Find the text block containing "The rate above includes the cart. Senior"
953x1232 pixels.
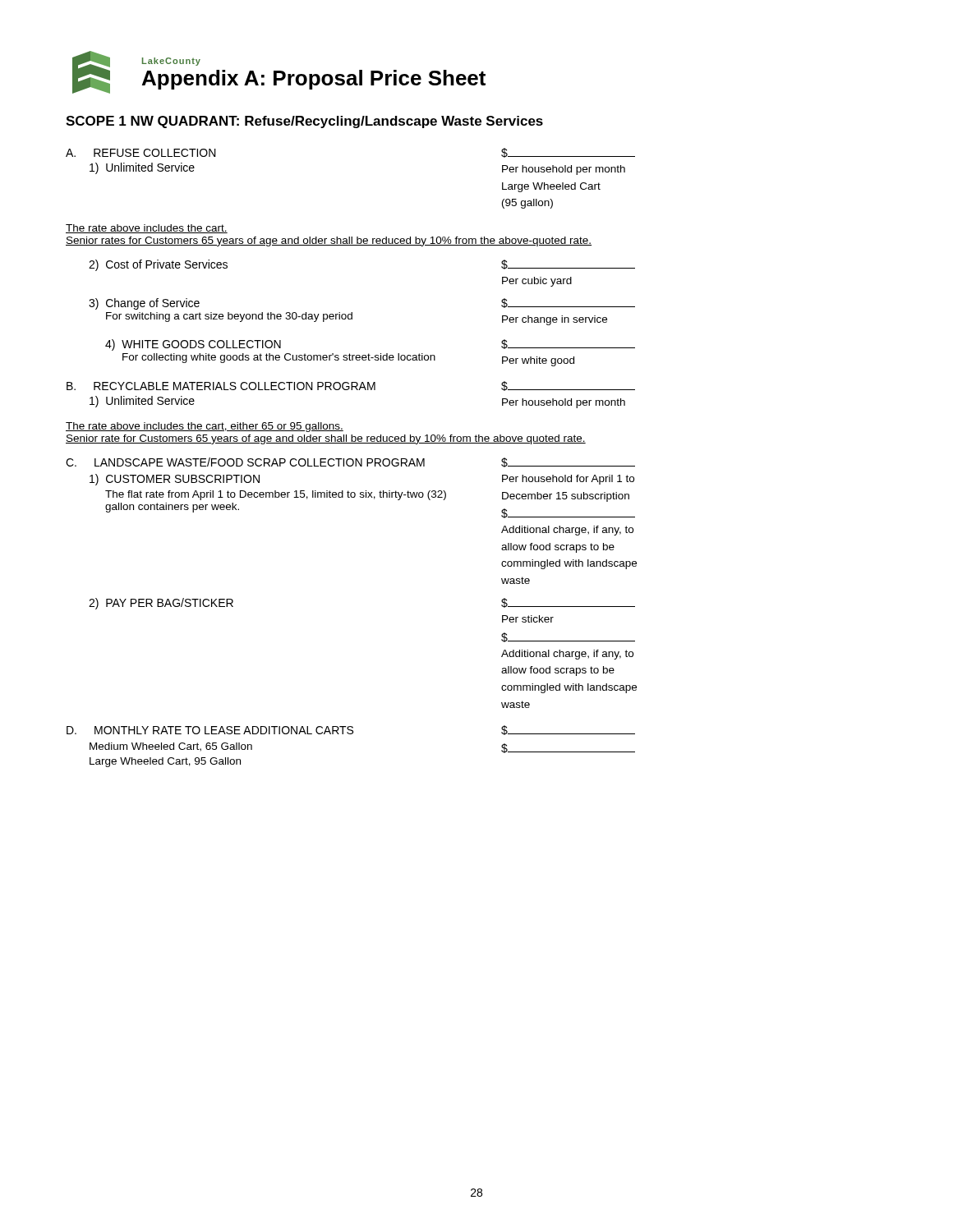476,233
